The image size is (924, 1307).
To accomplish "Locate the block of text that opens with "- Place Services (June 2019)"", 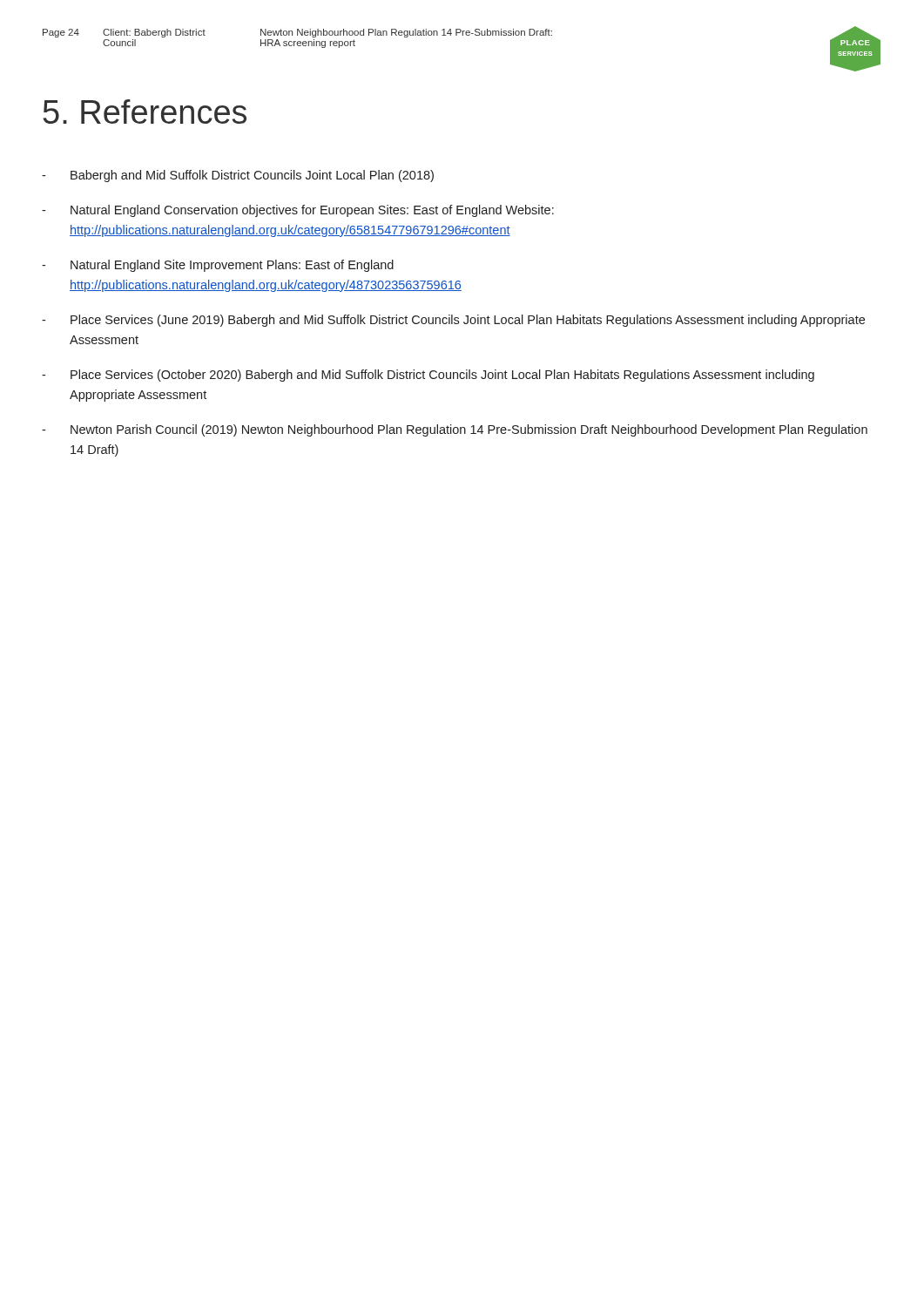I will [x=462, y=330].
